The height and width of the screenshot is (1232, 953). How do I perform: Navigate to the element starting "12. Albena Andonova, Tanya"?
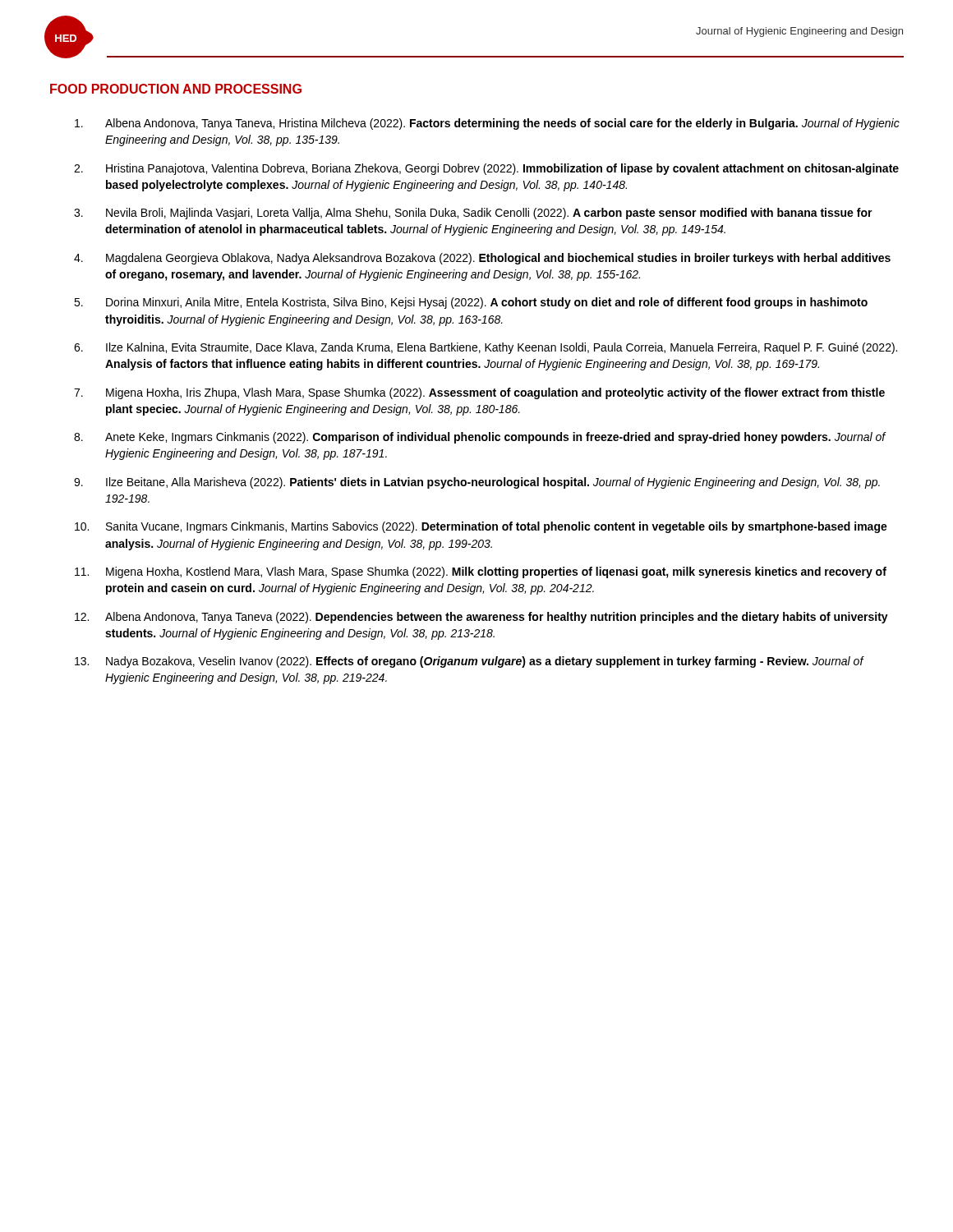(489, 625)
